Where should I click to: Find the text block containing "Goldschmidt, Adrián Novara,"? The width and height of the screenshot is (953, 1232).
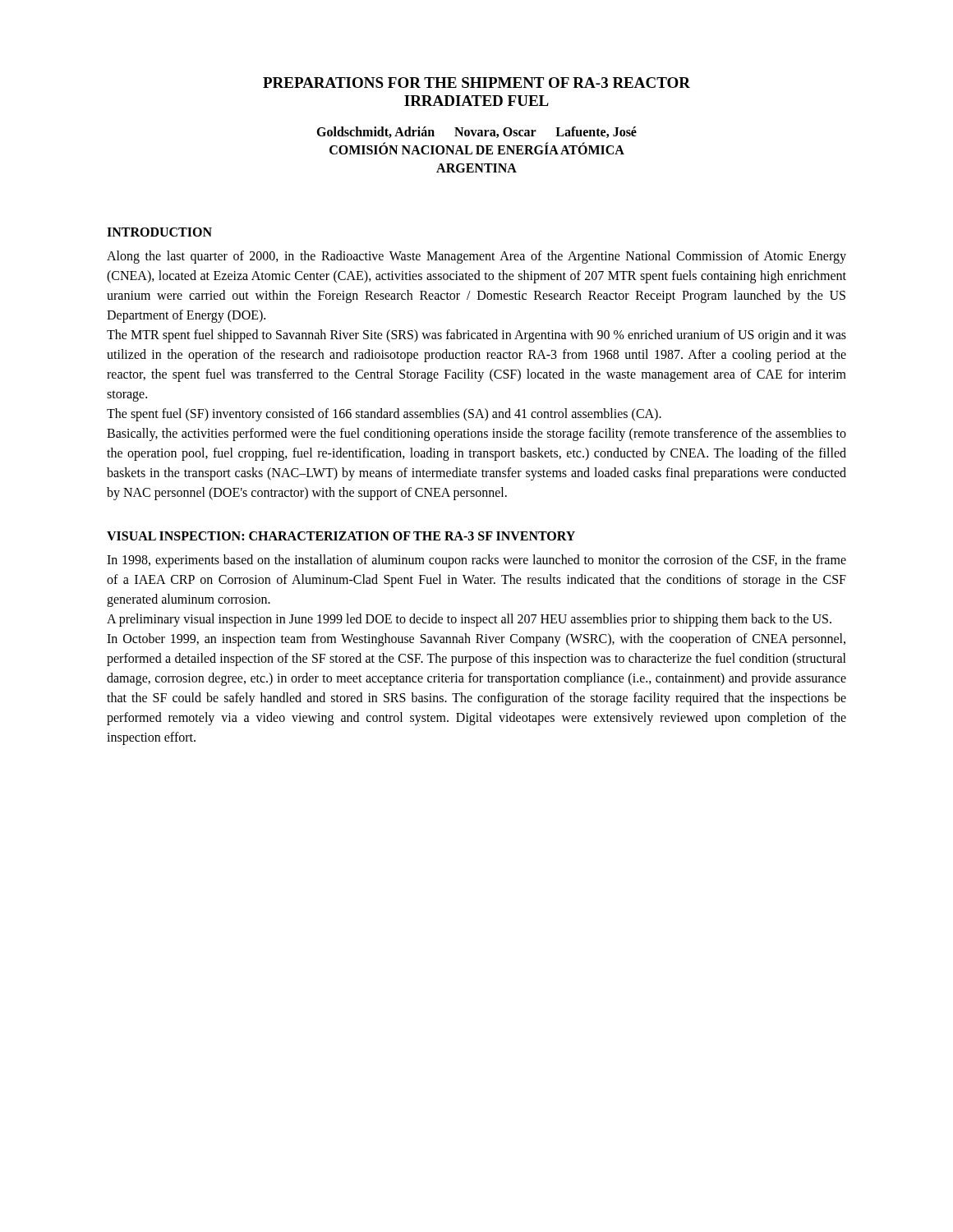click(476, 150)
